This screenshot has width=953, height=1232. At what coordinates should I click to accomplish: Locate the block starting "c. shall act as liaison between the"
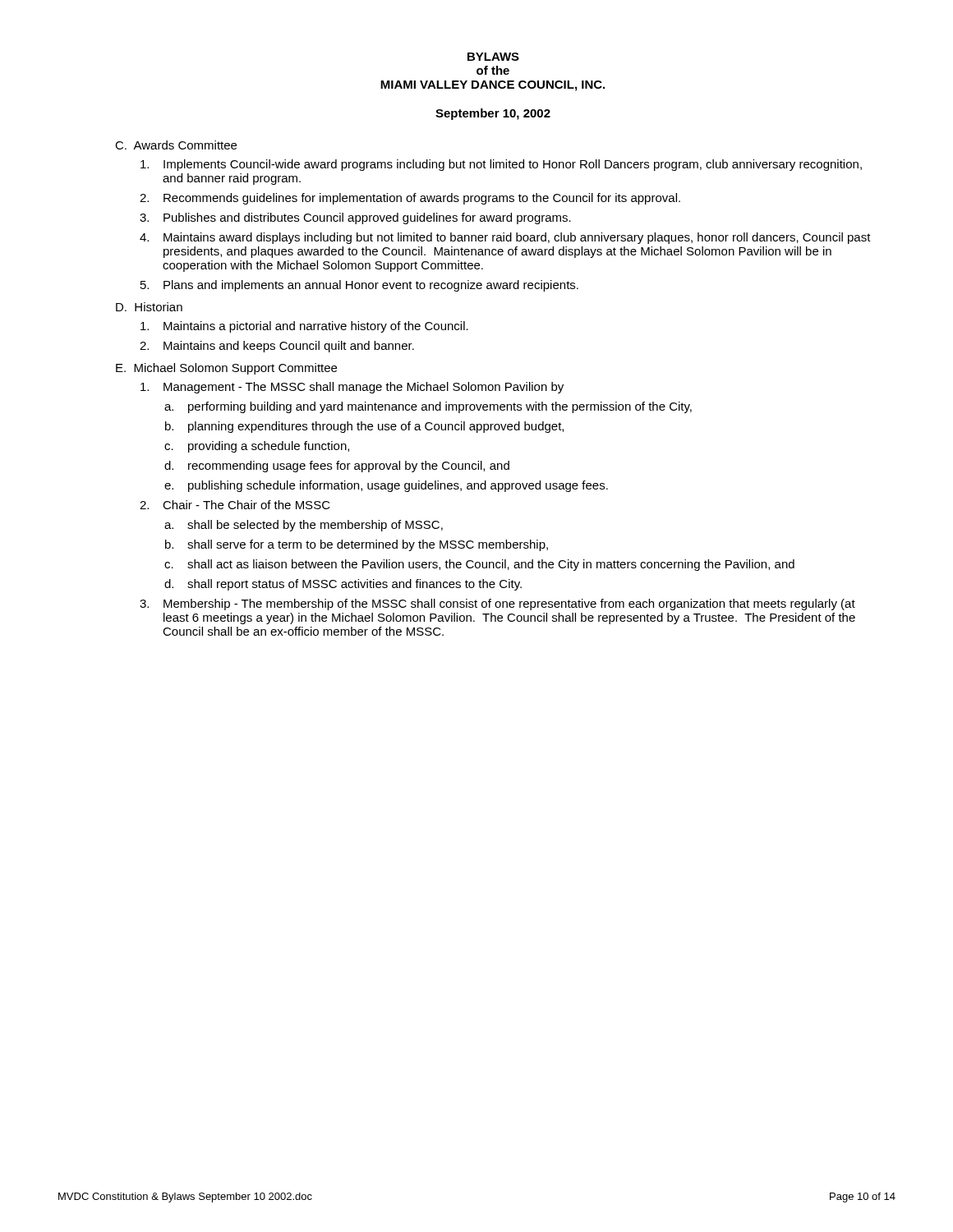(480, 564)
